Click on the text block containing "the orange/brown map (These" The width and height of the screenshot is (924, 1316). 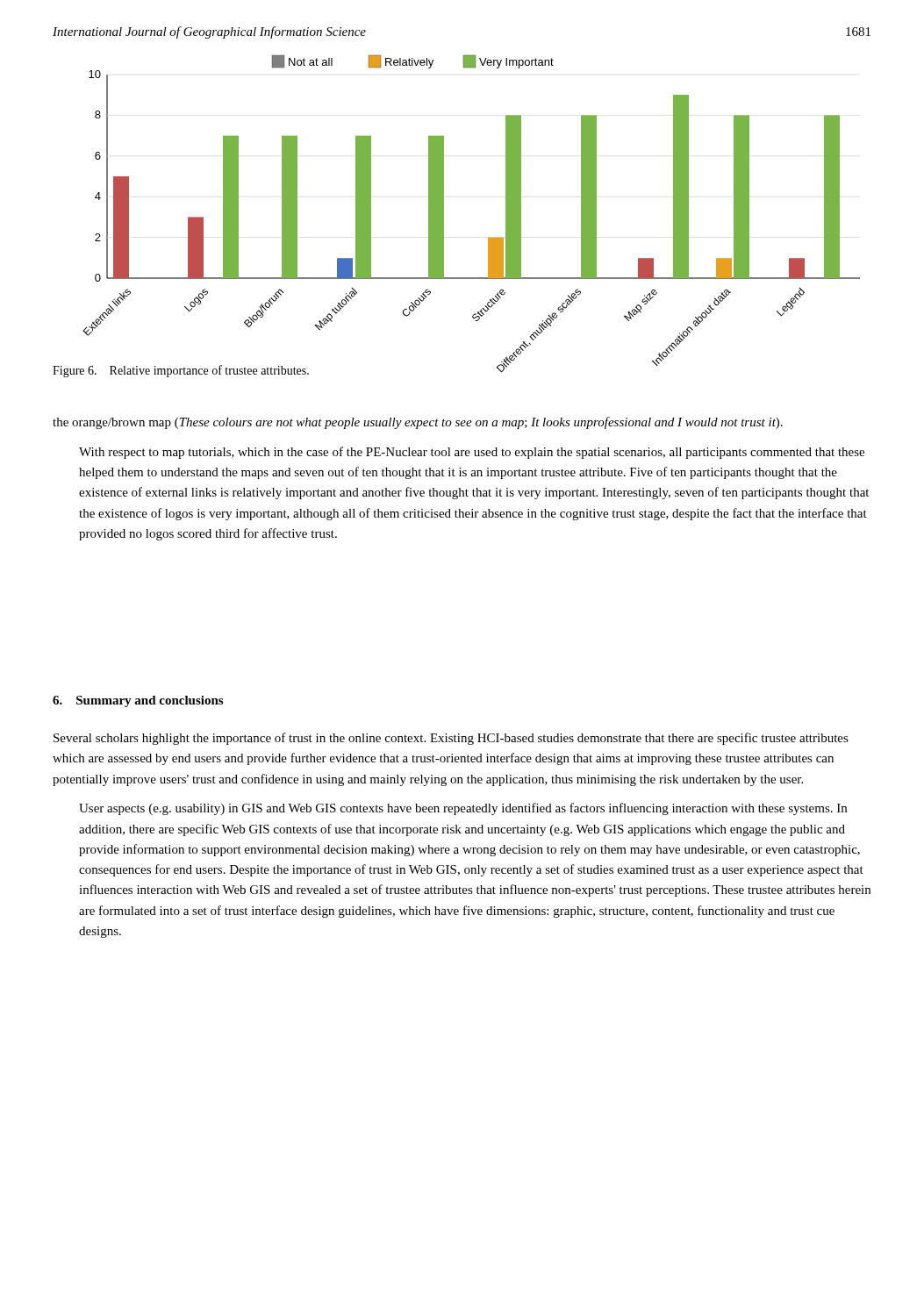[x=462, y=478]
